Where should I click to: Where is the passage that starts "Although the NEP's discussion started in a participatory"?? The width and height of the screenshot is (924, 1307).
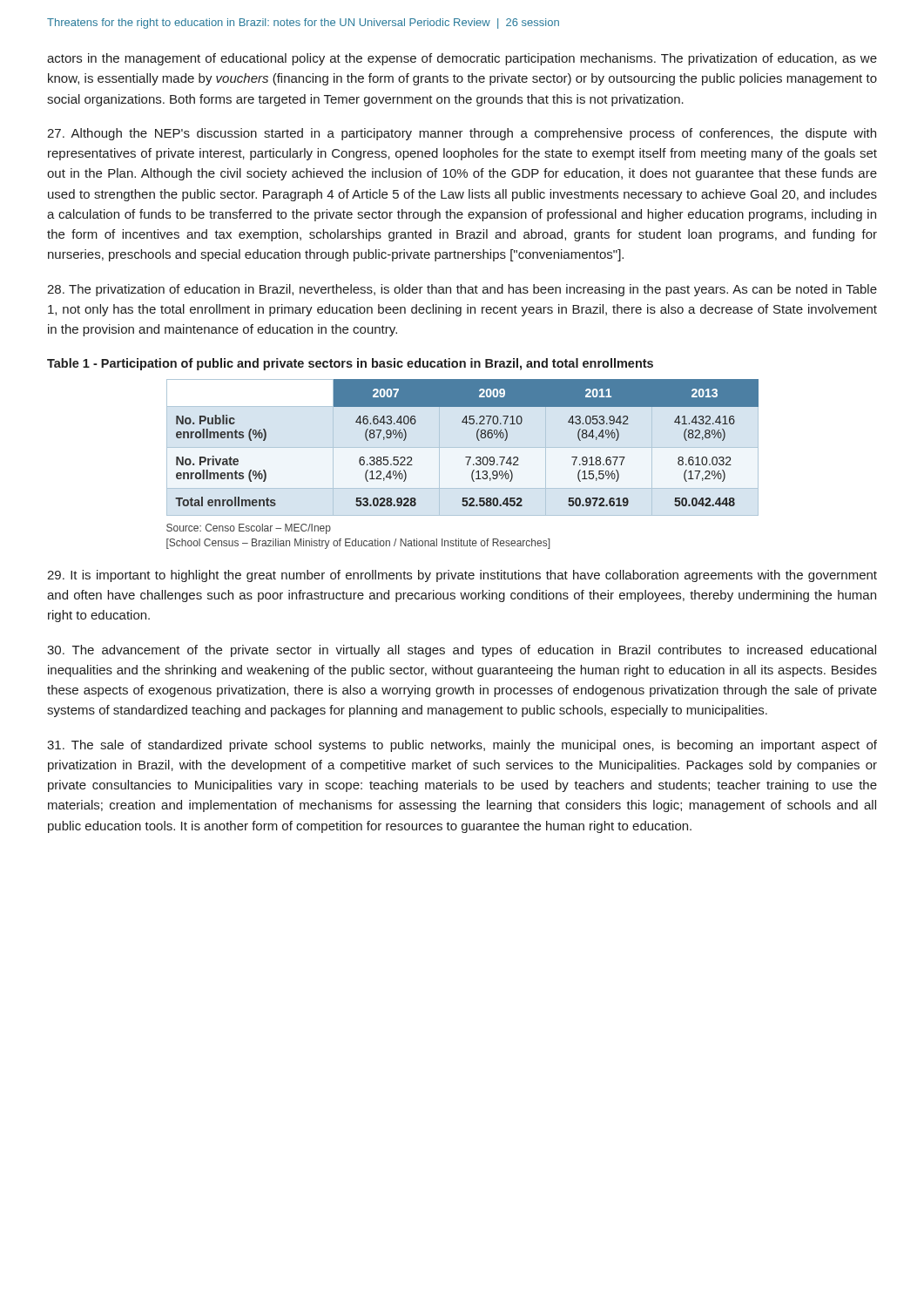(462, 194)
